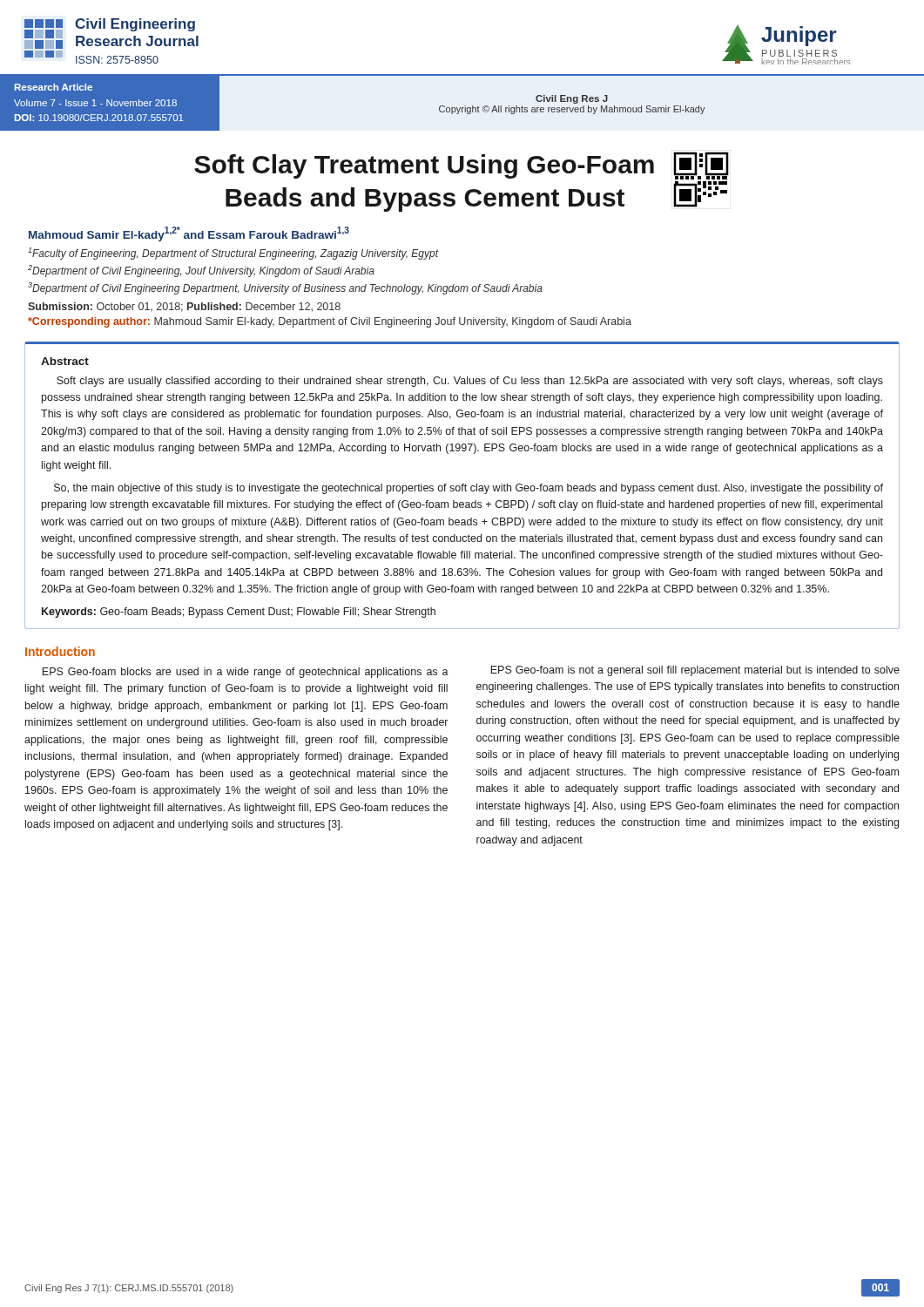924x1307 pixels.
Task: Select the text starting "Soft clays are usually classified"
Action: [462, 423]
